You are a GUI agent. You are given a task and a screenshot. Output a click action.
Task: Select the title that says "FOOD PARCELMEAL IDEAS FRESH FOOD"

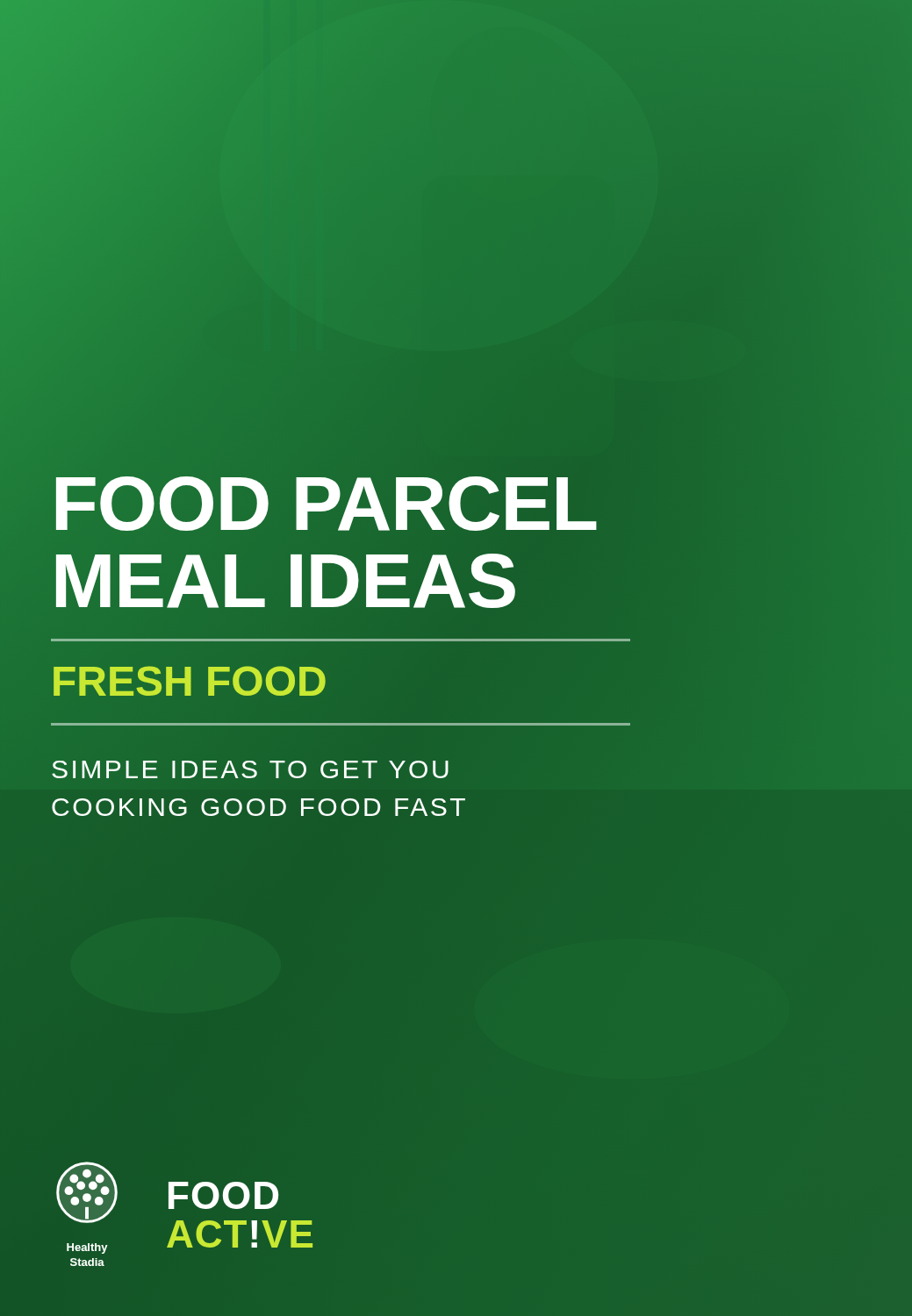point(380,646)
